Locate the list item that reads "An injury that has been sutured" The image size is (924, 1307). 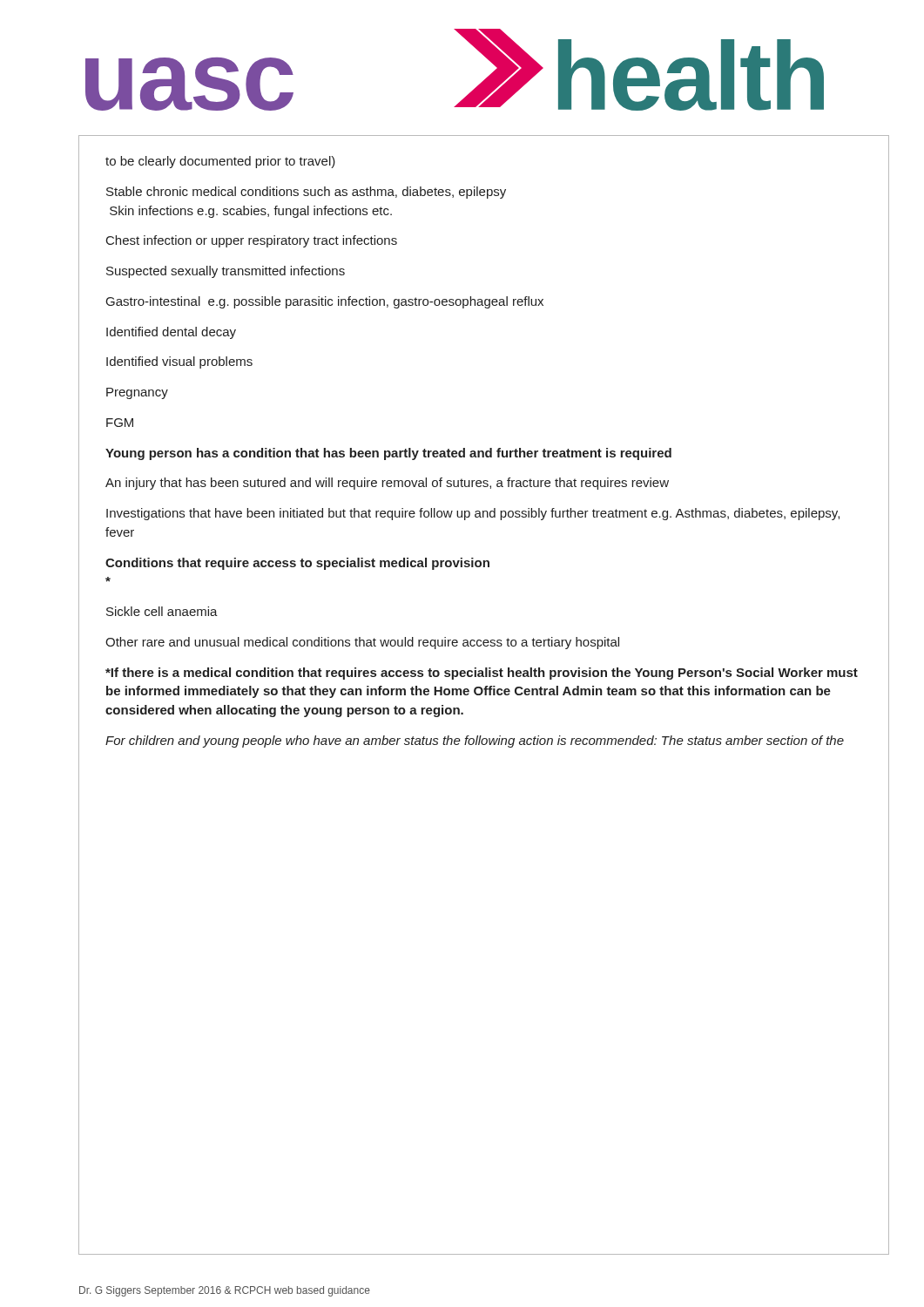(387, 482)
